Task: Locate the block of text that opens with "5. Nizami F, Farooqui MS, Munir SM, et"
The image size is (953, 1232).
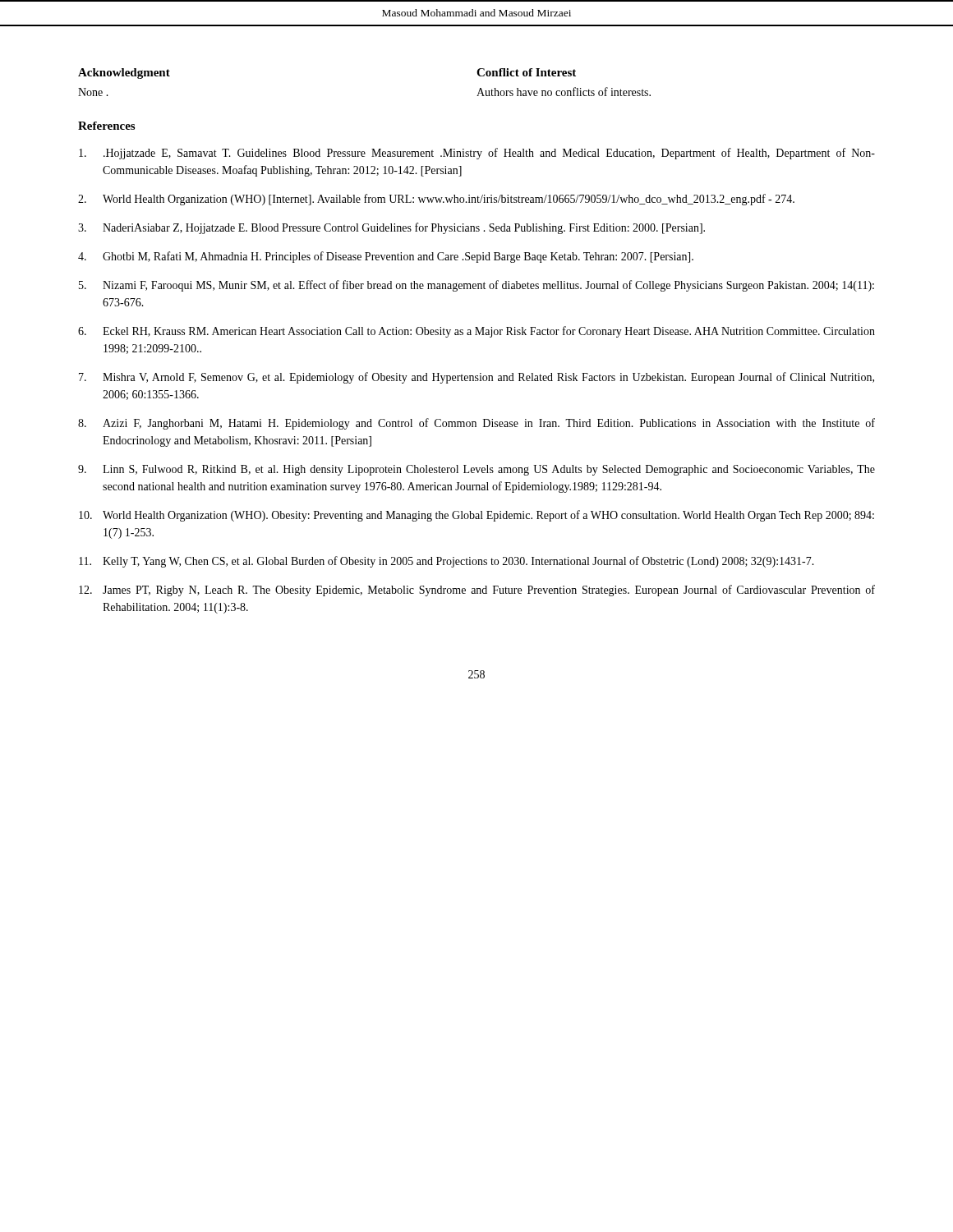Action: pyautogui.click(x=476, y=294)
